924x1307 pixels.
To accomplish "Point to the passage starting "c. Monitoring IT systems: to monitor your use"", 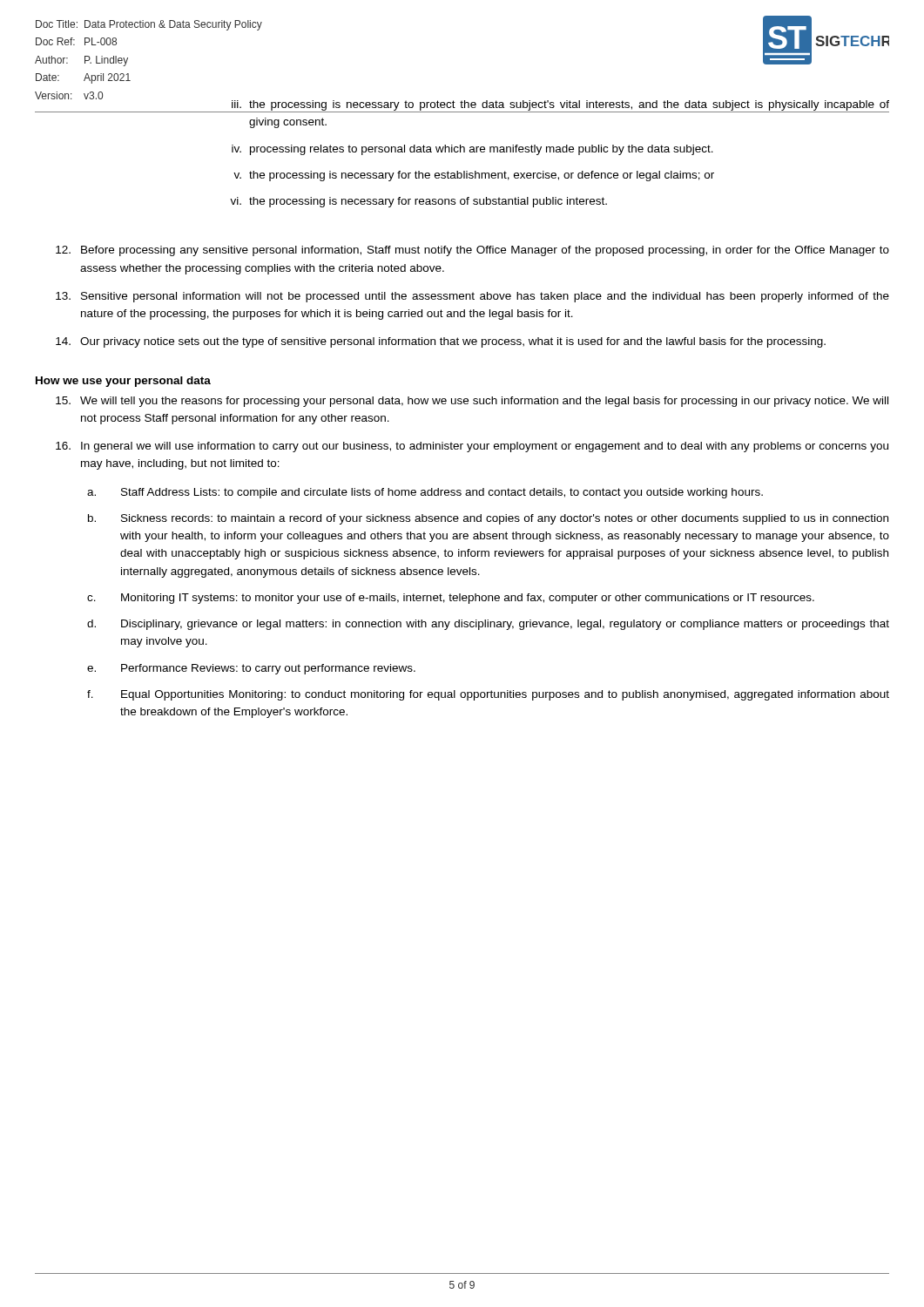I will (488, 598).
